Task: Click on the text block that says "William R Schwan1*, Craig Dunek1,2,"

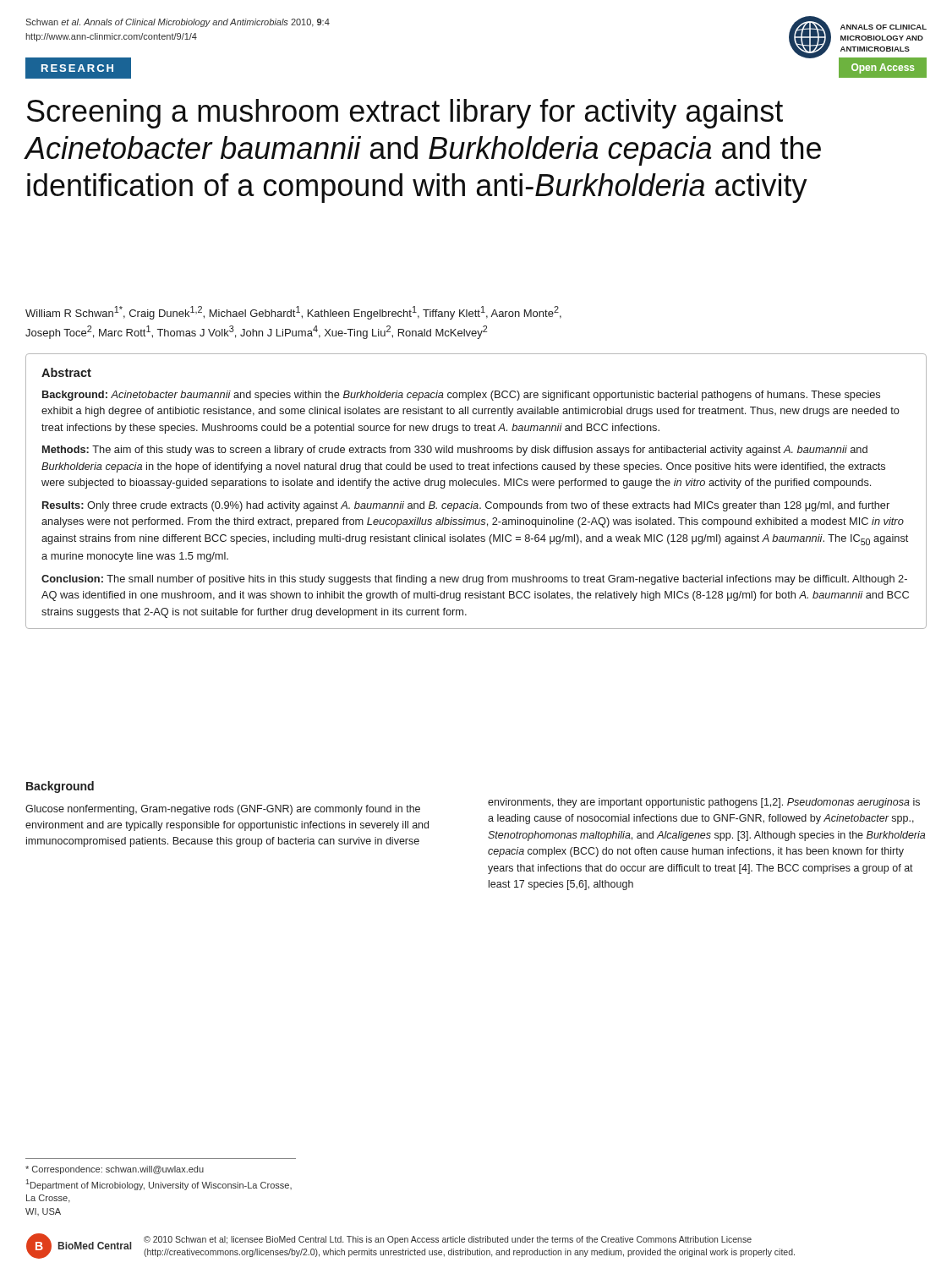Action: 294,322
